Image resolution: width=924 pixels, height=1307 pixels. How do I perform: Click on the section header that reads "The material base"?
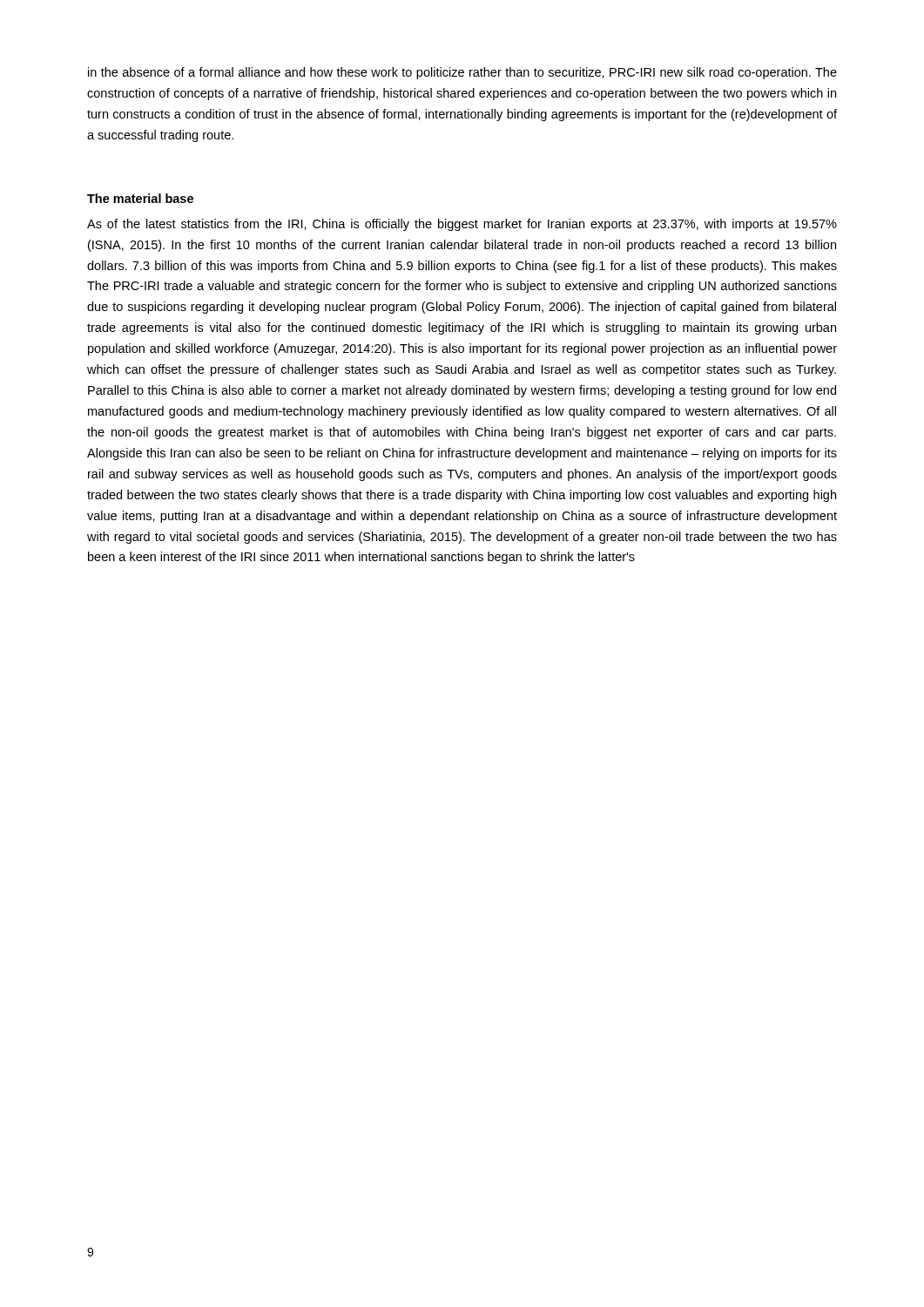pos(140,198)
